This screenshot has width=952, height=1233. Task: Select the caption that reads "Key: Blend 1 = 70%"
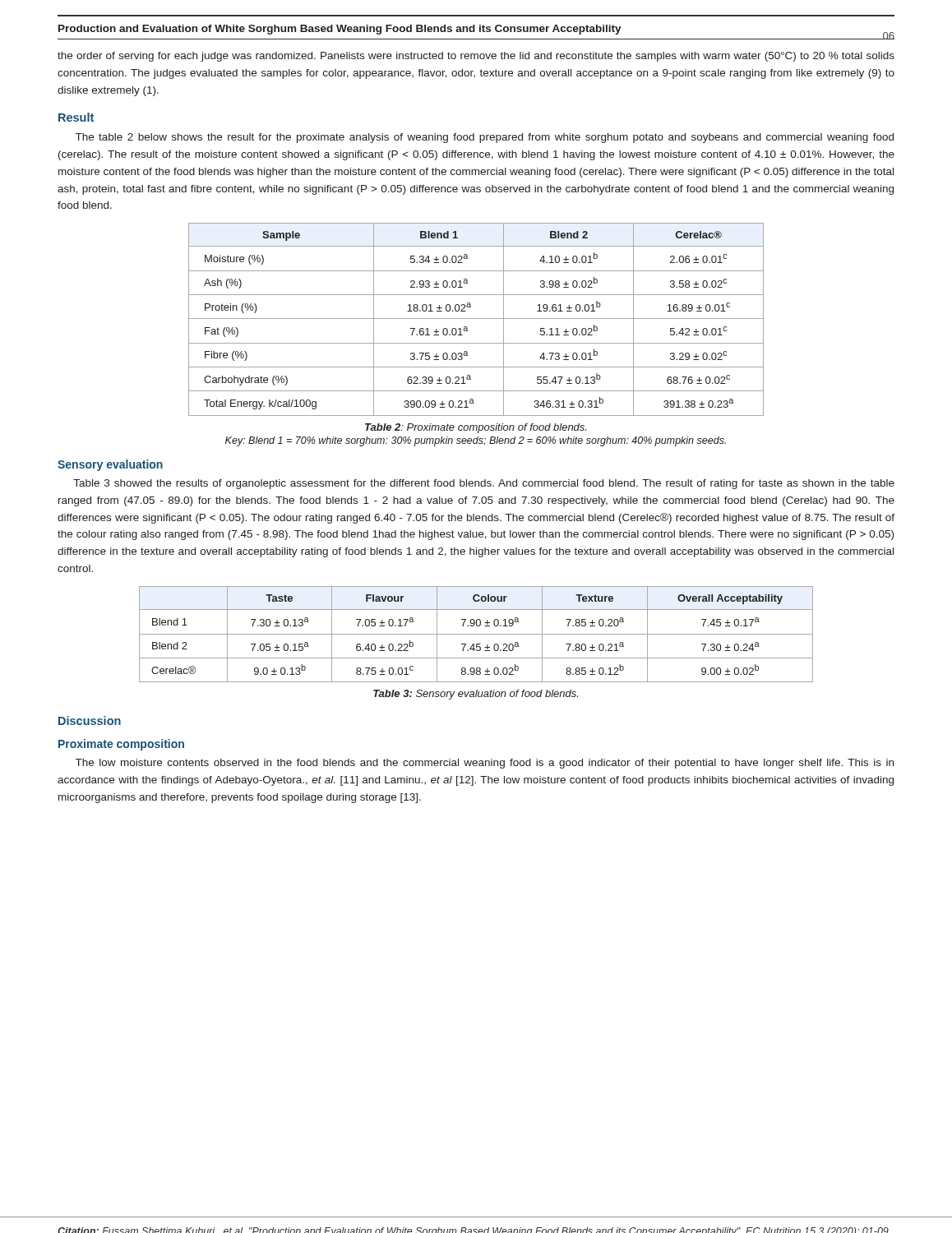(476, 440)
